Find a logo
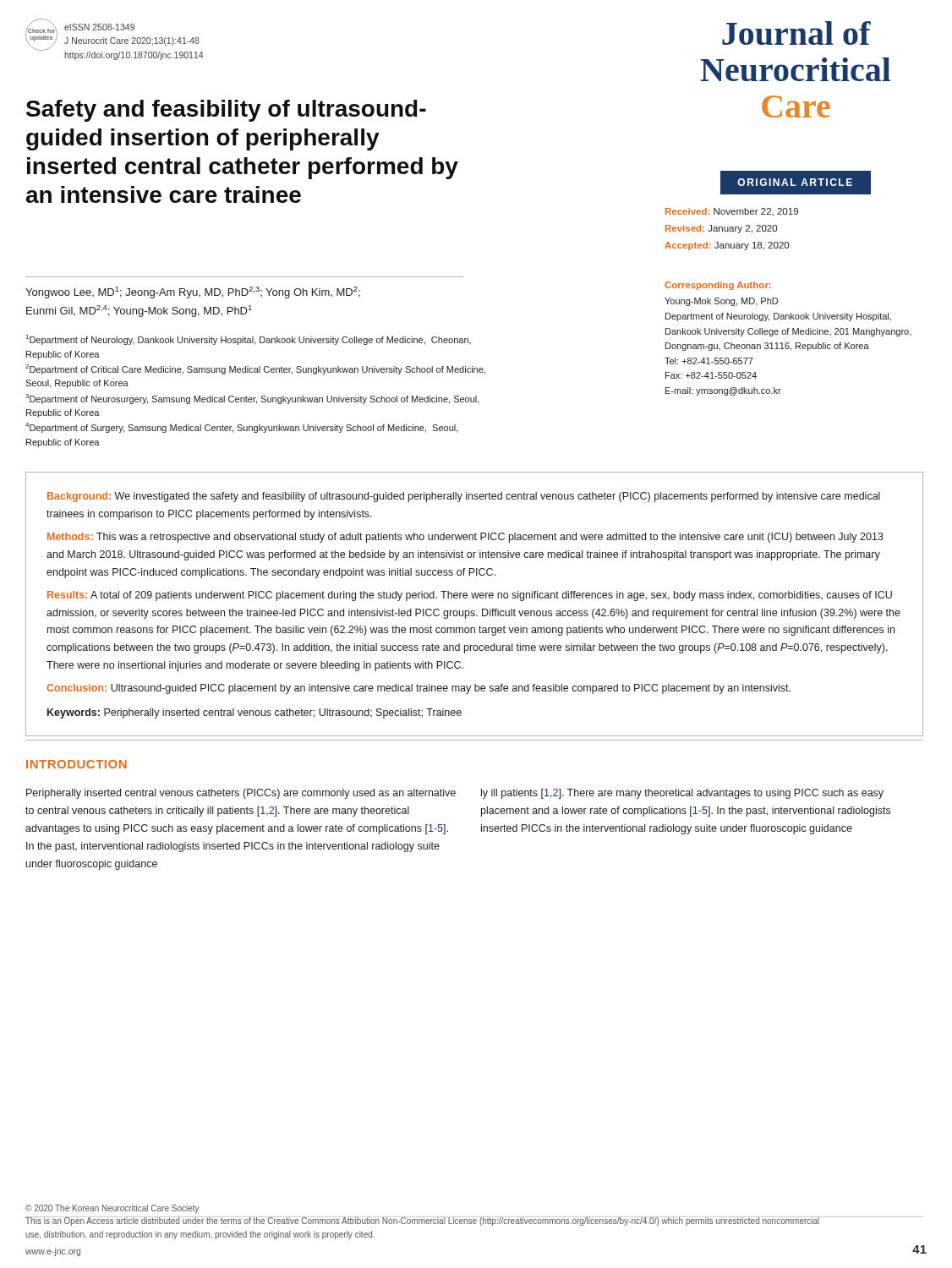Viewport: 952px width, 1268px height. click(x=796, y=70)
